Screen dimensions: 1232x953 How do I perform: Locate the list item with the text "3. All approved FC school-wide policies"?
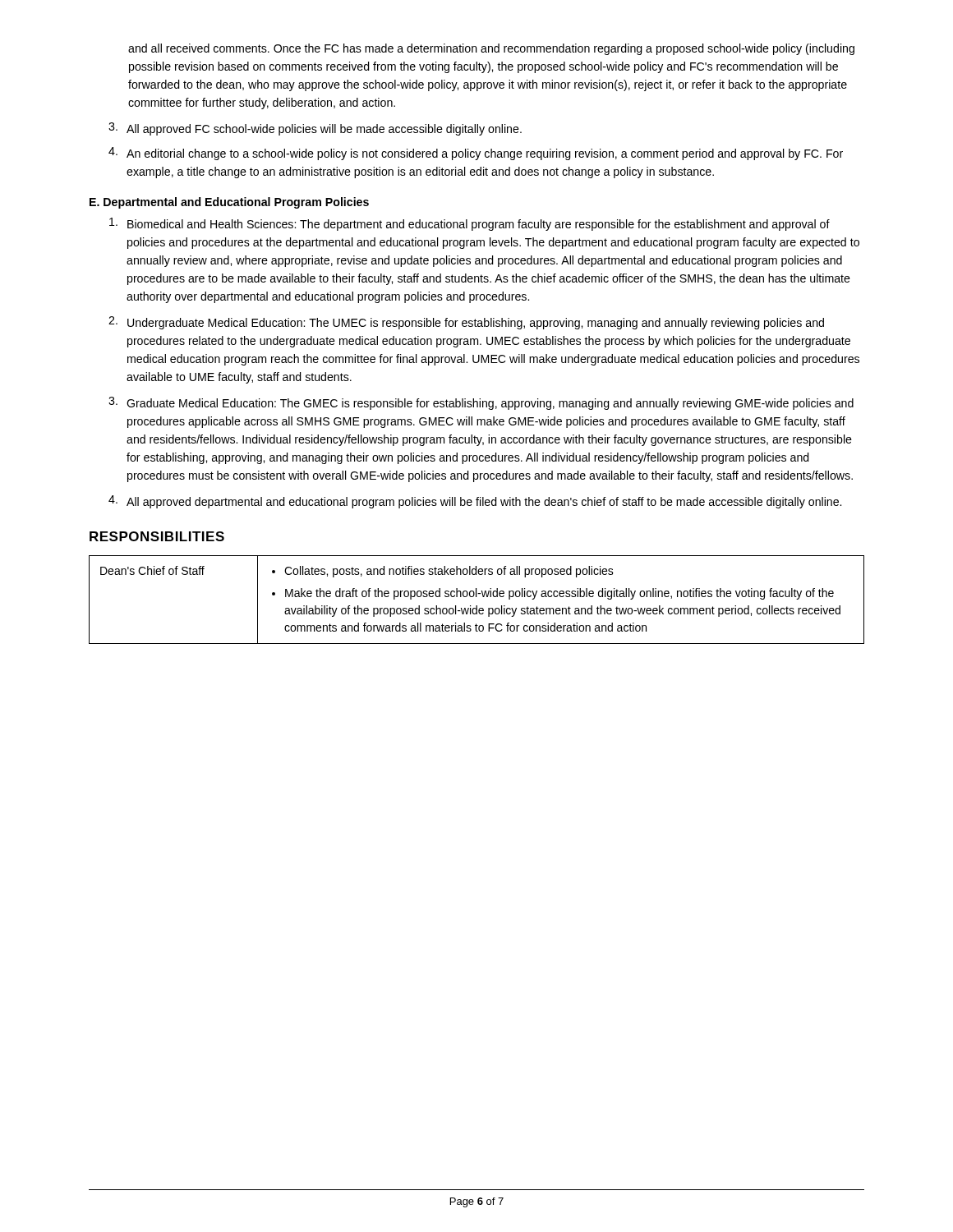[x=315, y=129]
